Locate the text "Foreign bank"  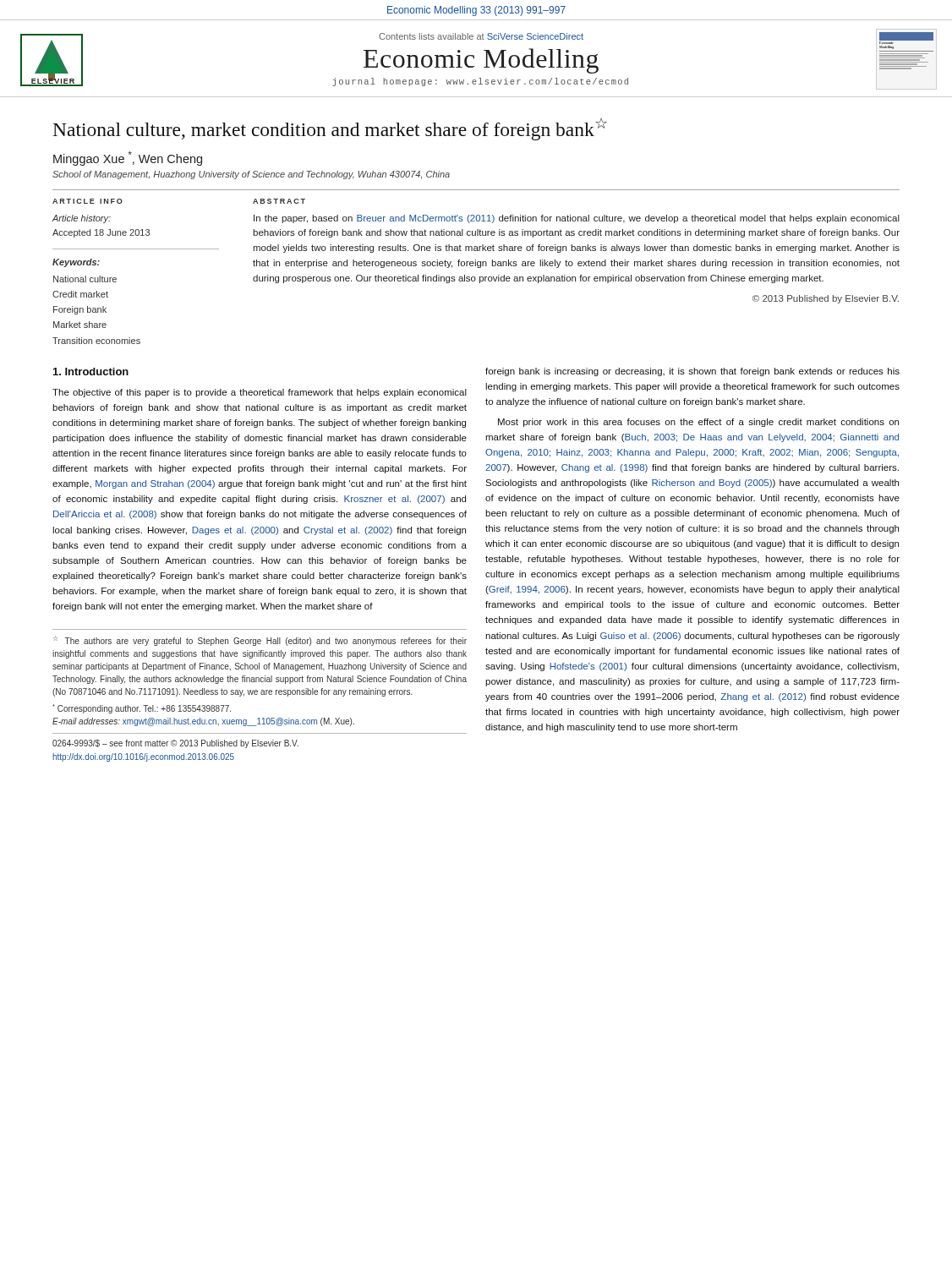coord(80,310)
